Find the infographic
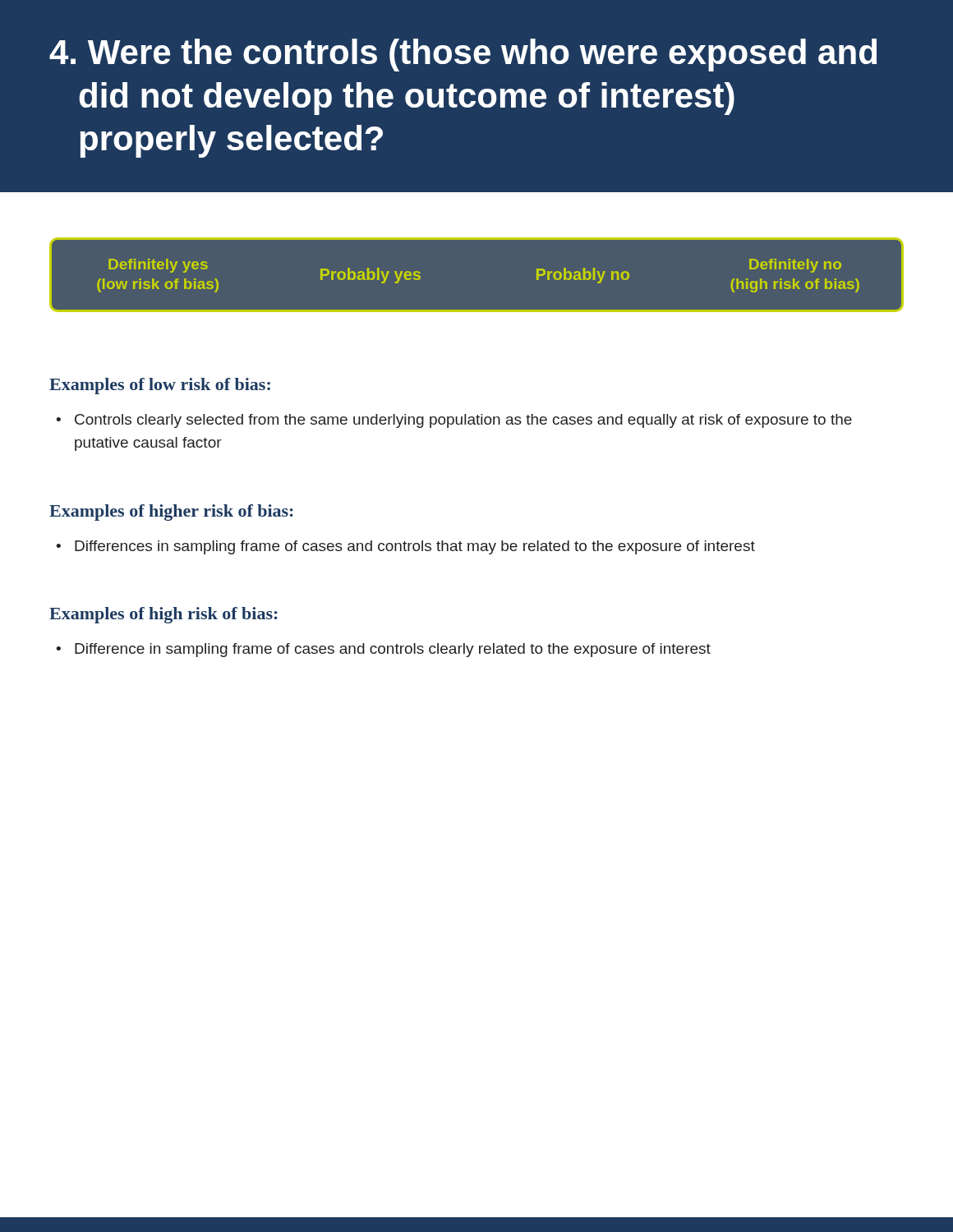Viewport: 953px width, 1232px height. (476, 274)
